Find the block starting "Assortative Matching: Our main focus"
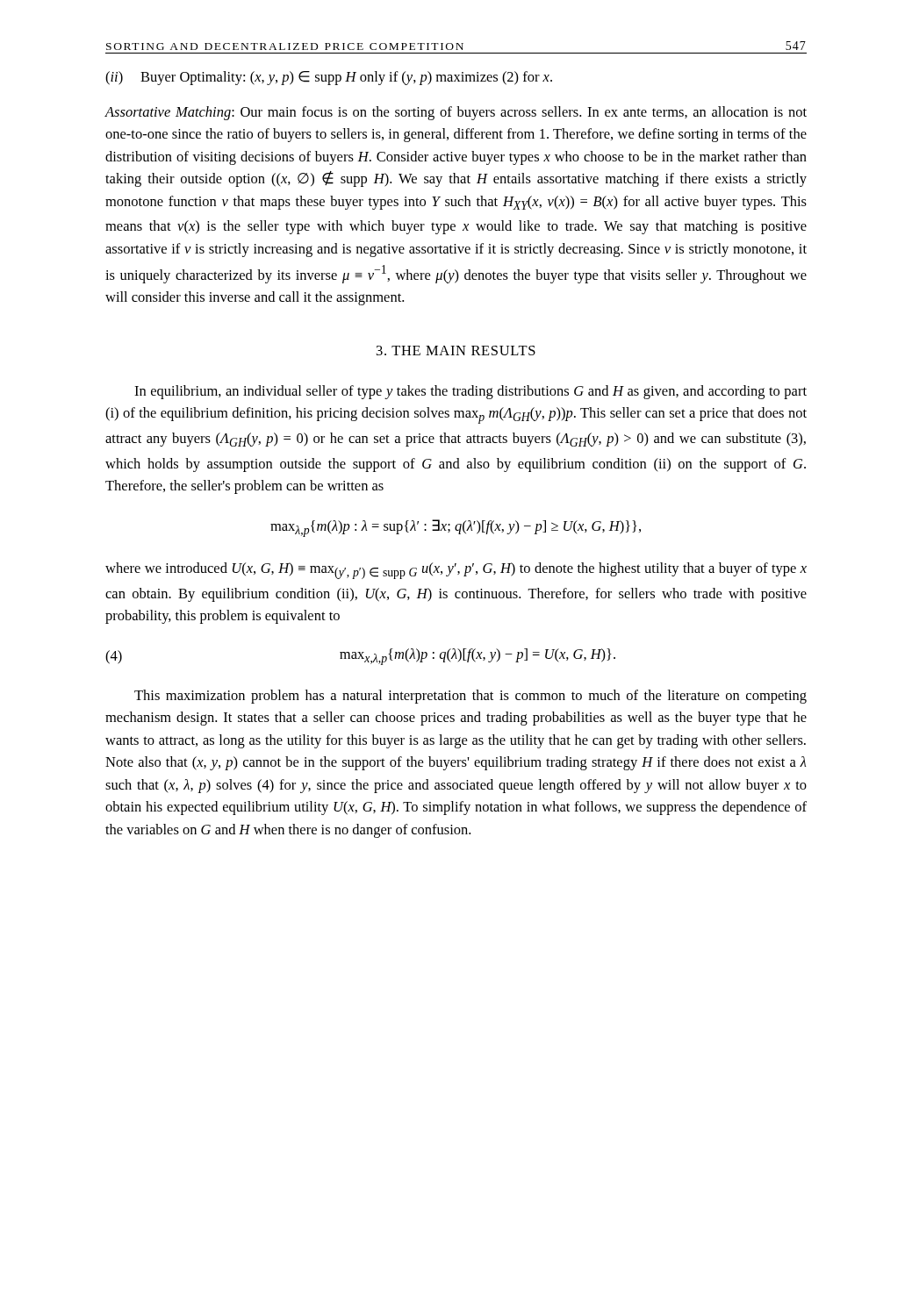The width and height of the screenshot is (912, 1316). [456, 204]
